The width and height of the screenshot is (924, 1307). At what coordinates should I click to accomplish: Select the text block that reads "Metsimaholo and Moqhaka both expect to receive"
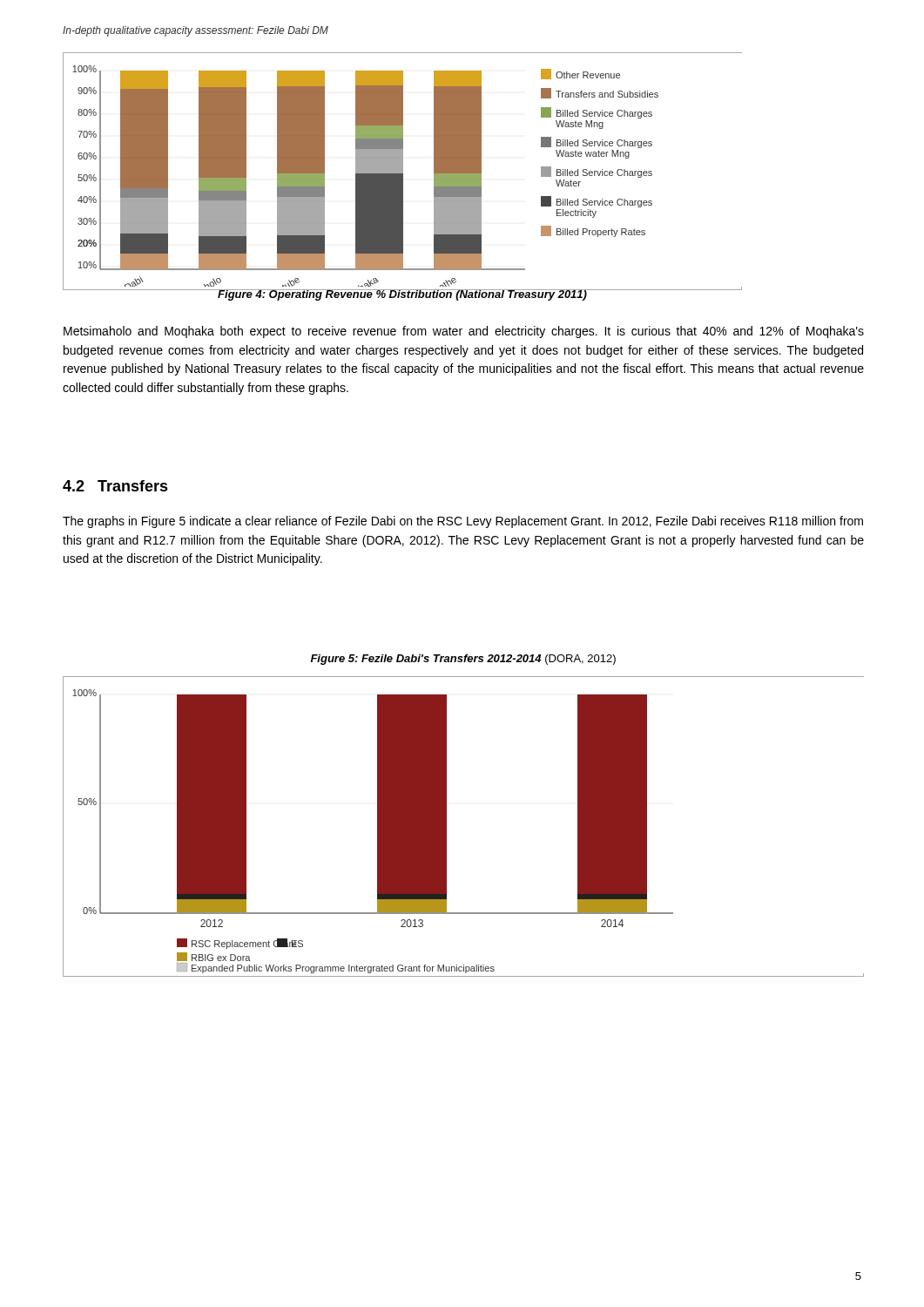click(463, 359)
